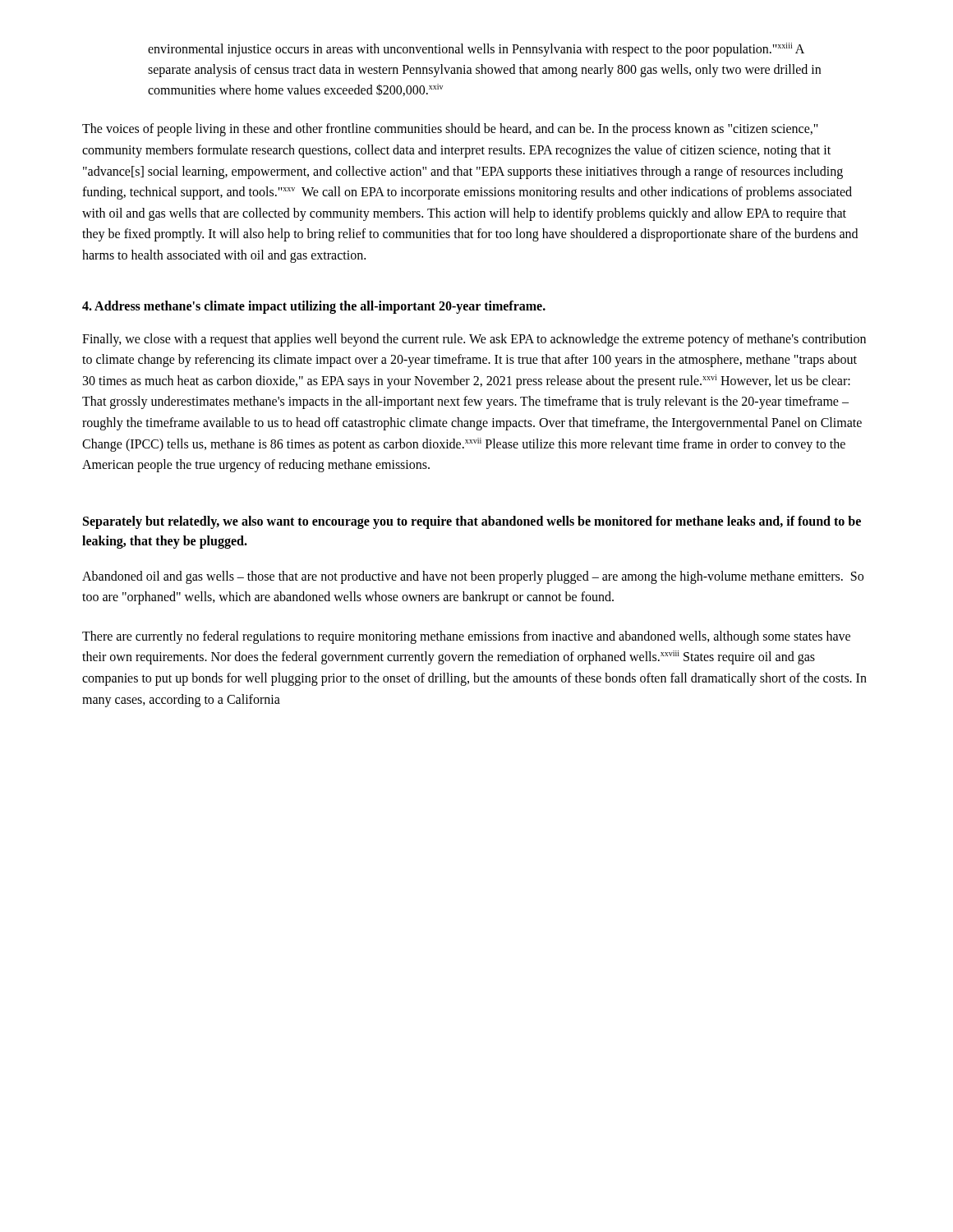Find the text block that reads "Abandoned oil and gas wells –"
953x1232 pixels.
click(473, 586)
